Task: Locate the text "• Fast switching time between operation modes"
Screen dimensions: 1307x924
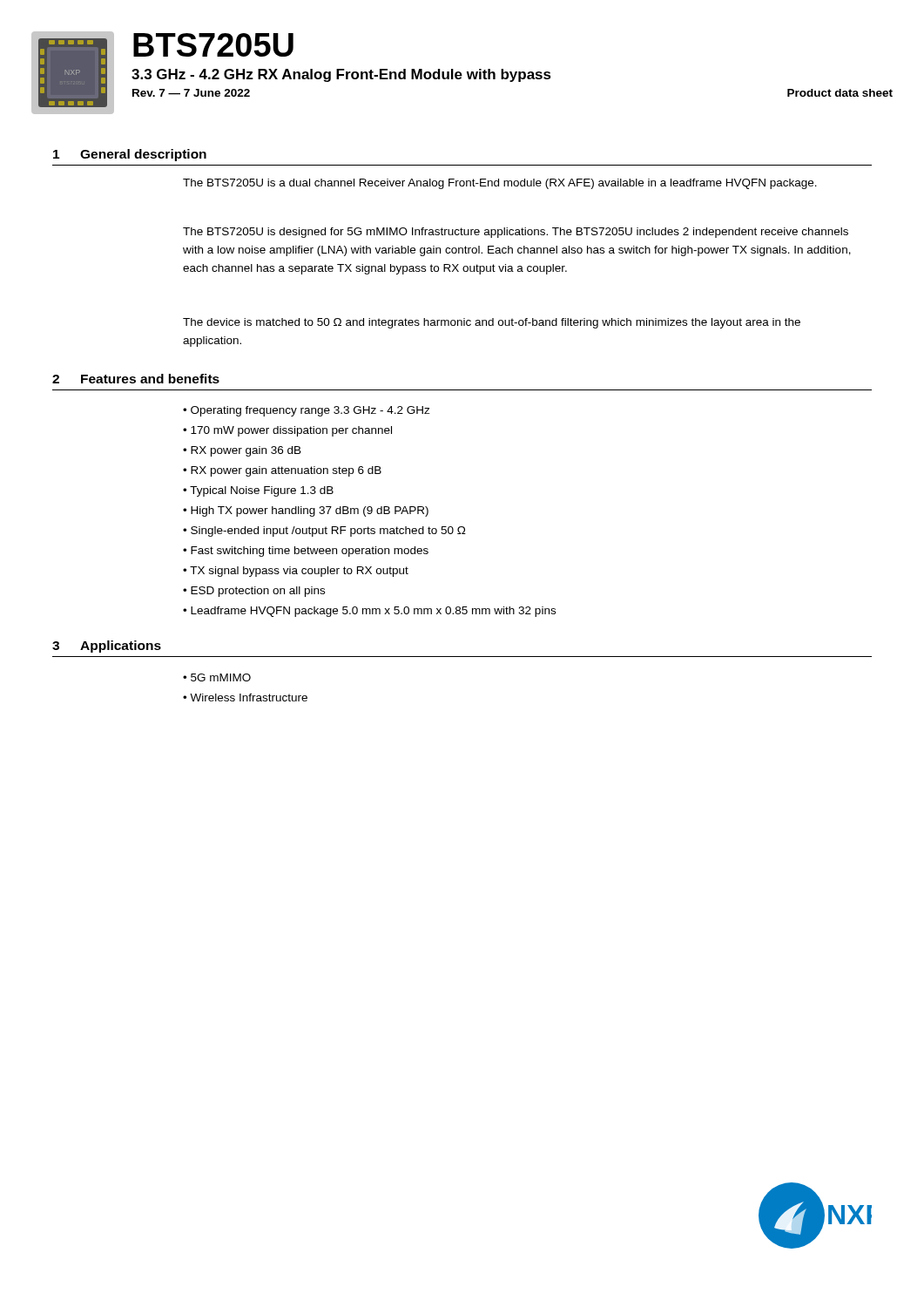Action: [x=306, y=550]
